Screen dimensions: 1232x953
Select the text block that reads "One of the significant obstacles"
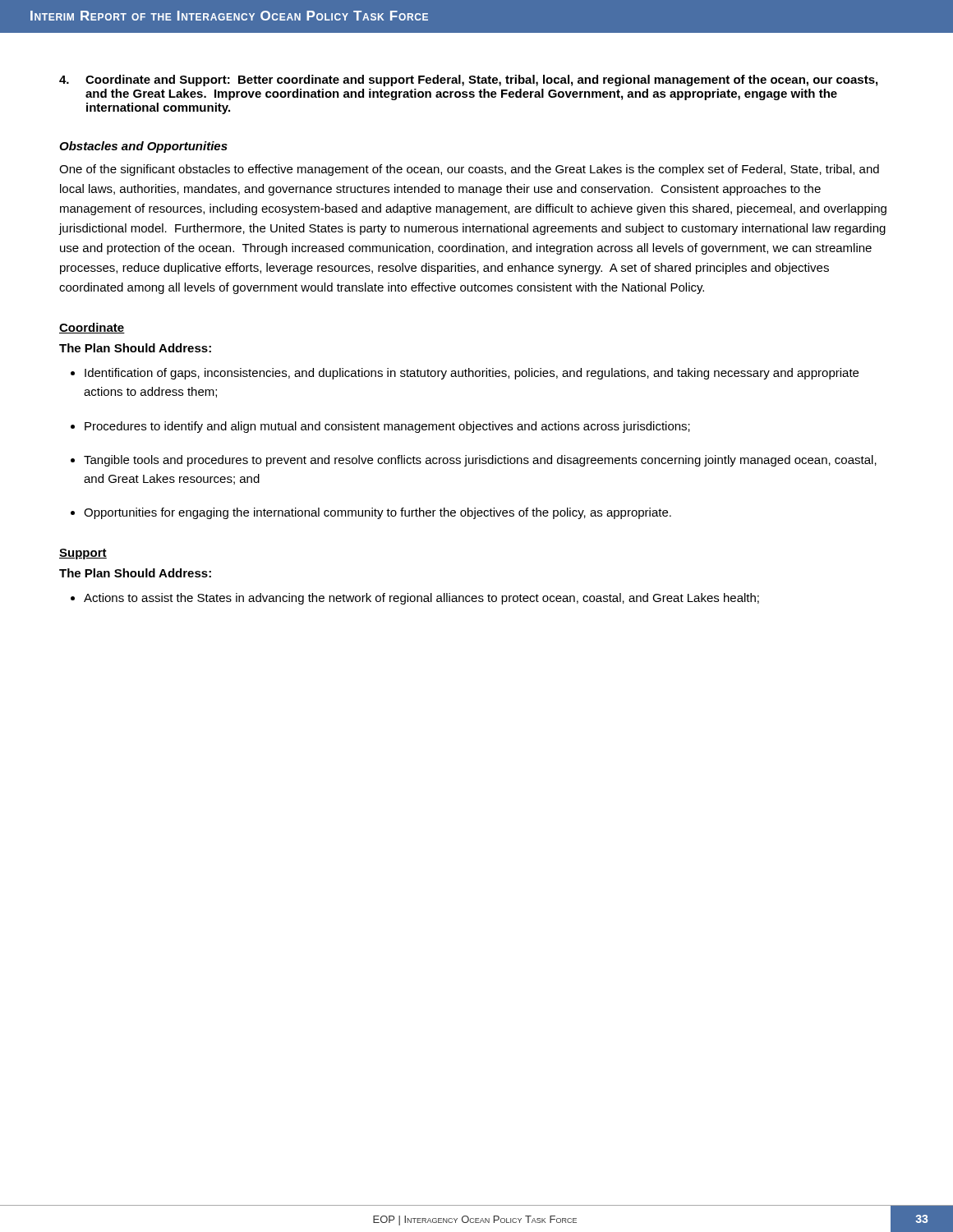click(473, 228)
